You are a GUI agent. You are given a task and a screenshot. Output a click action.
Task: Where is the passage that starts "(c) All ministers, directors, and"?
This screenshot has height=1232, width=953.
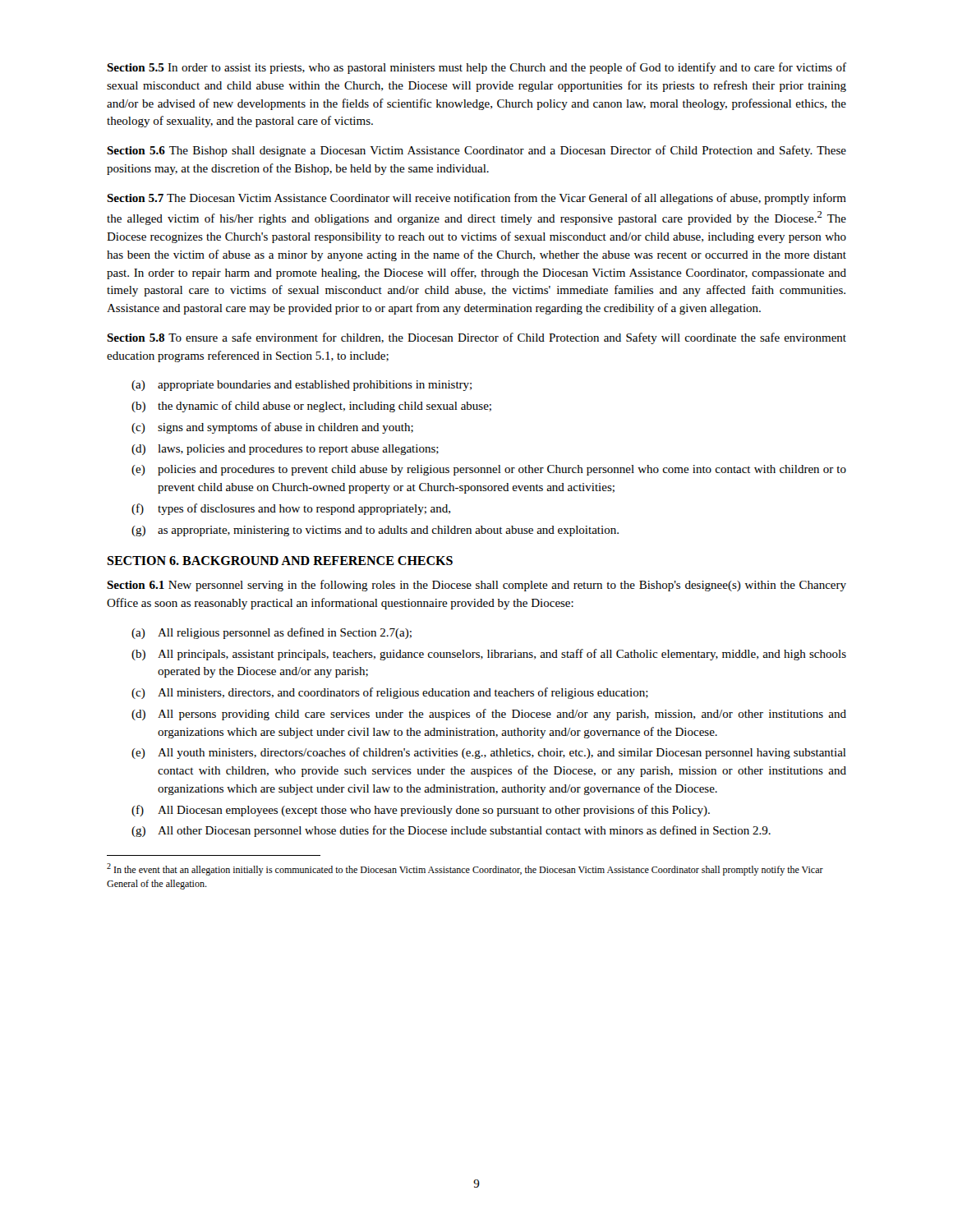tap(489, 693)
